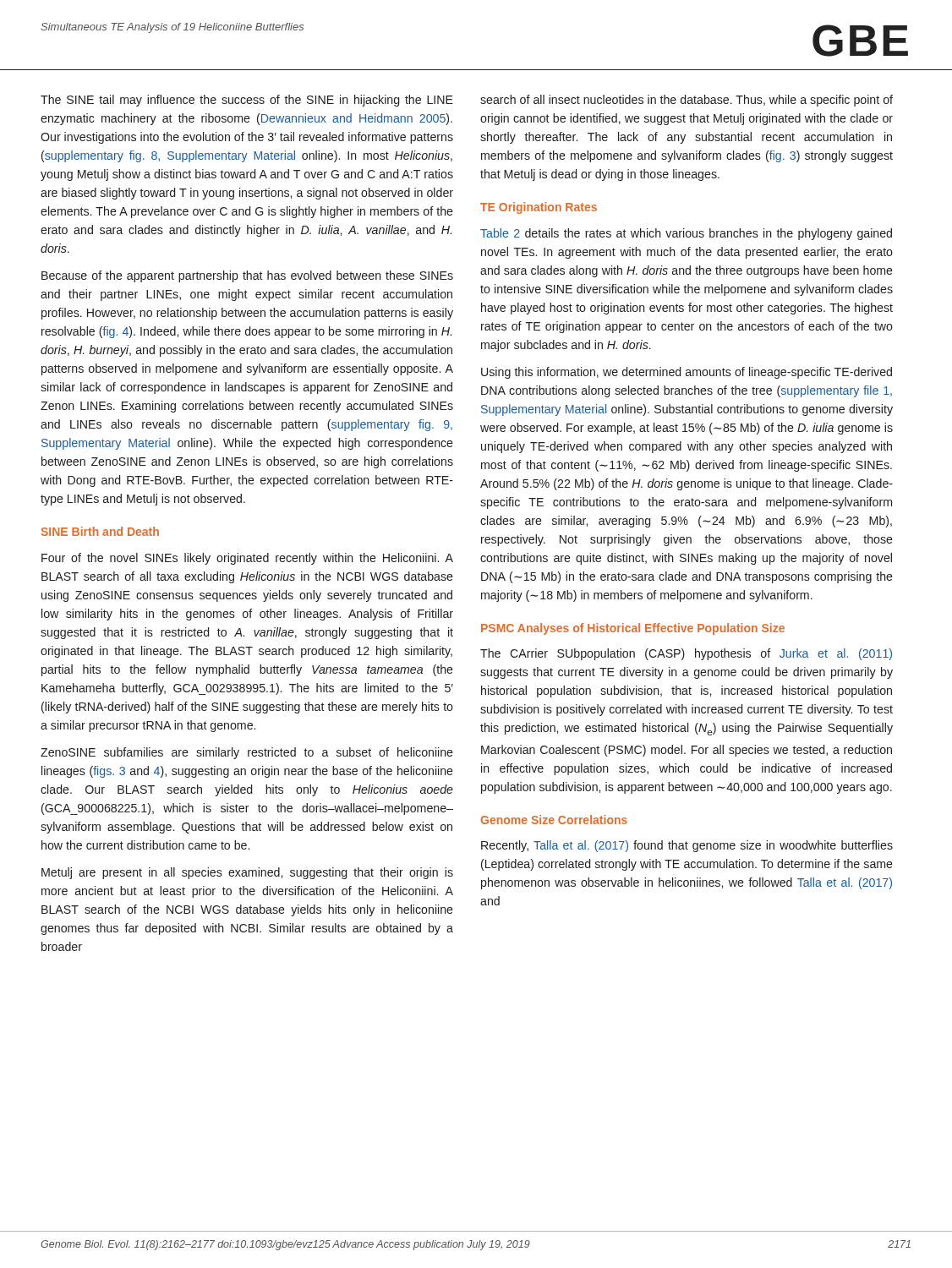Click the passage that begins "Metulj are present in"
Viewport: 952px width, 1268px height.
247,909
